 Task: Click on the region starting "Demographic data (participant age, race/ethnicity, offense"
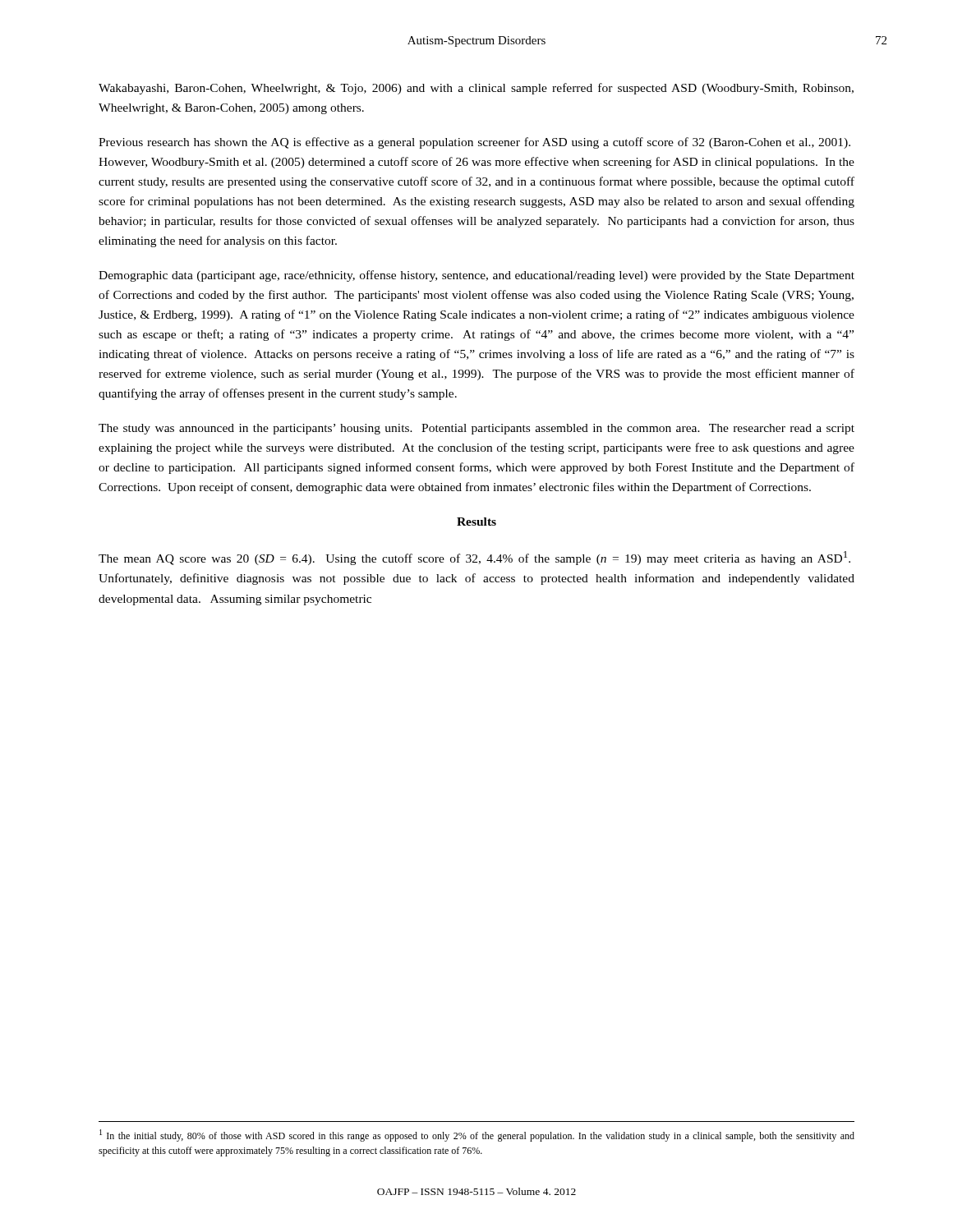point(476,334)
